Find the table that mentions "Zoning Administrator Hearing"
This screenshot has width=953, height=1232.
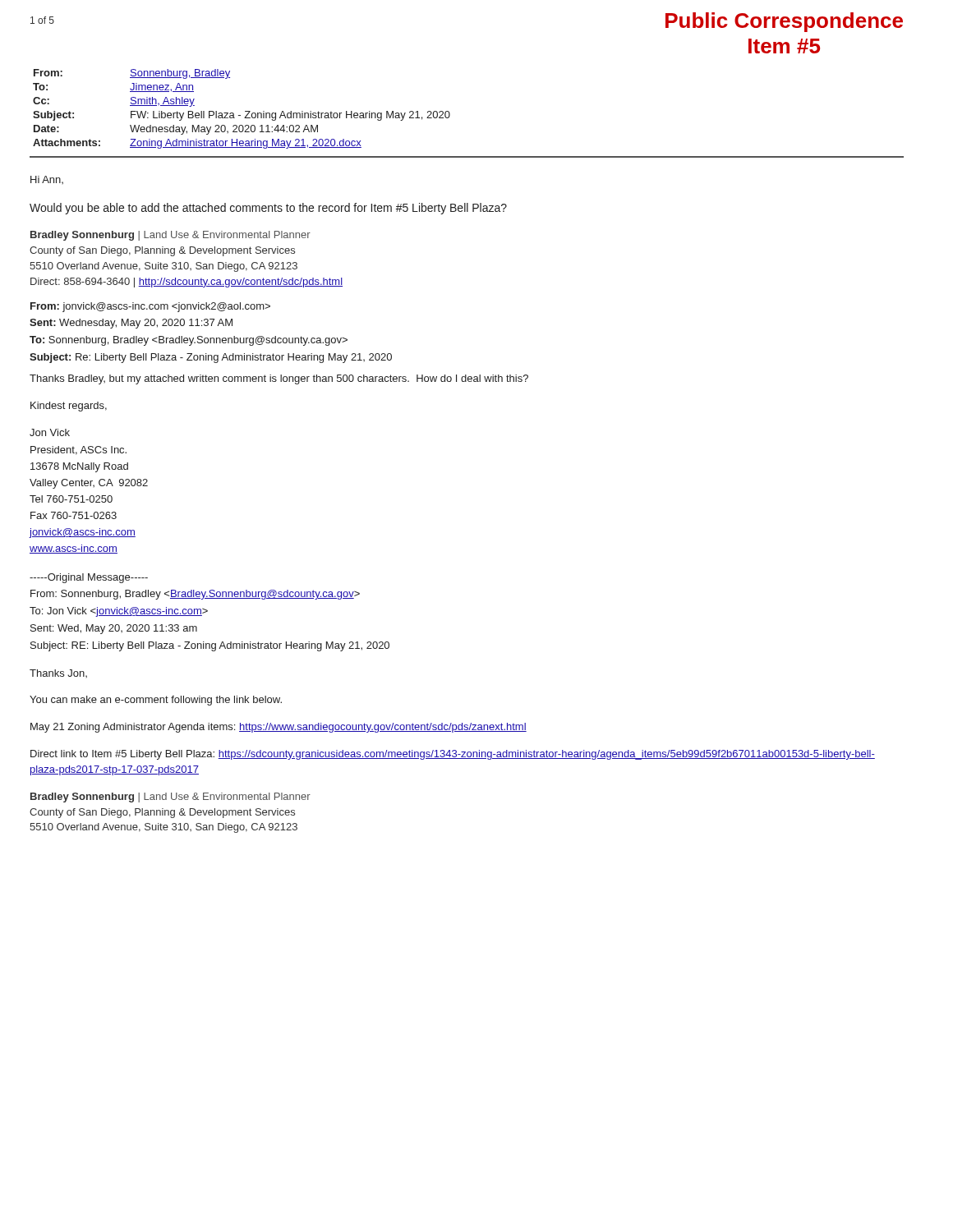467,112
